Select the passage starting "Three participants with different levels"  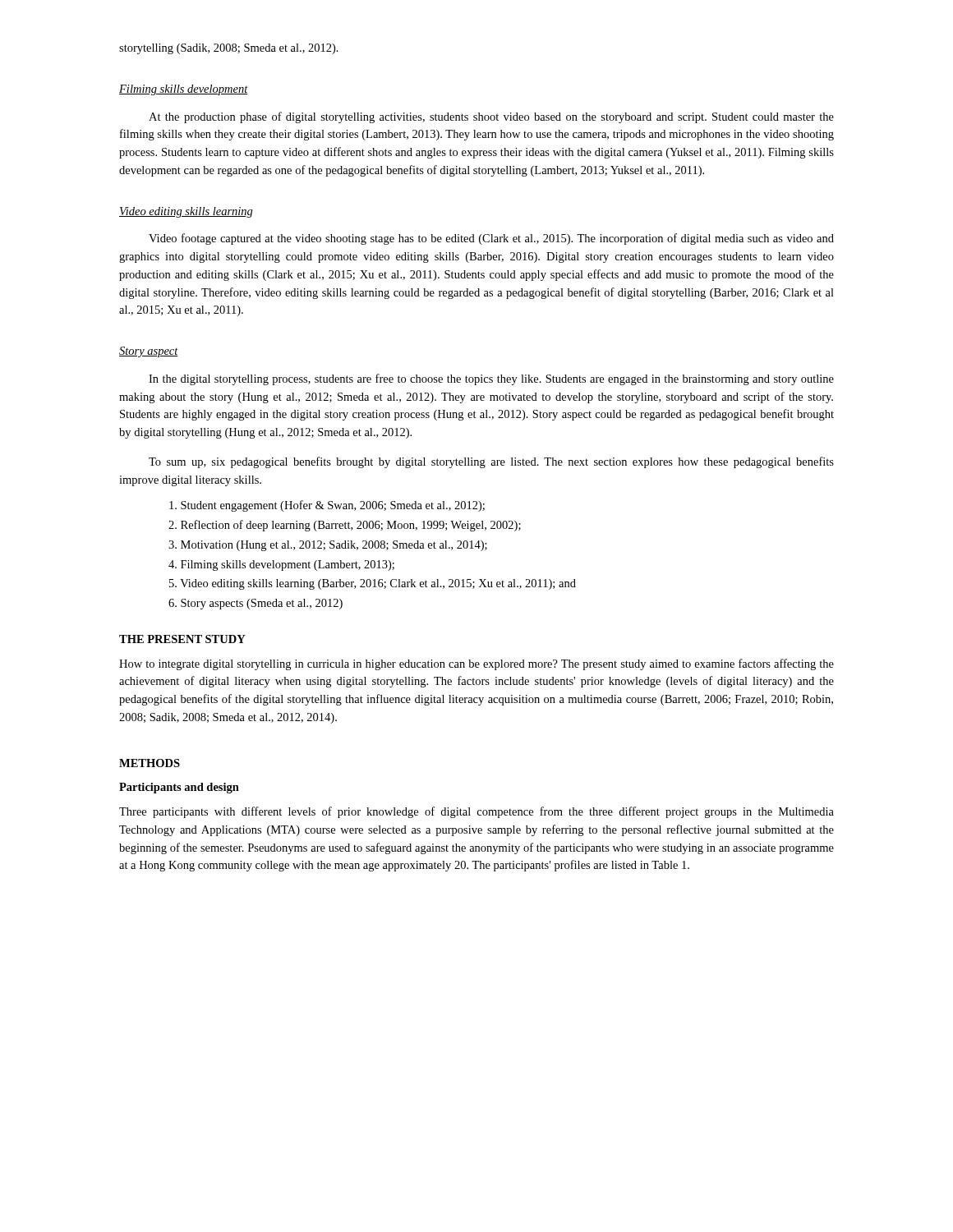pos(476,839)
